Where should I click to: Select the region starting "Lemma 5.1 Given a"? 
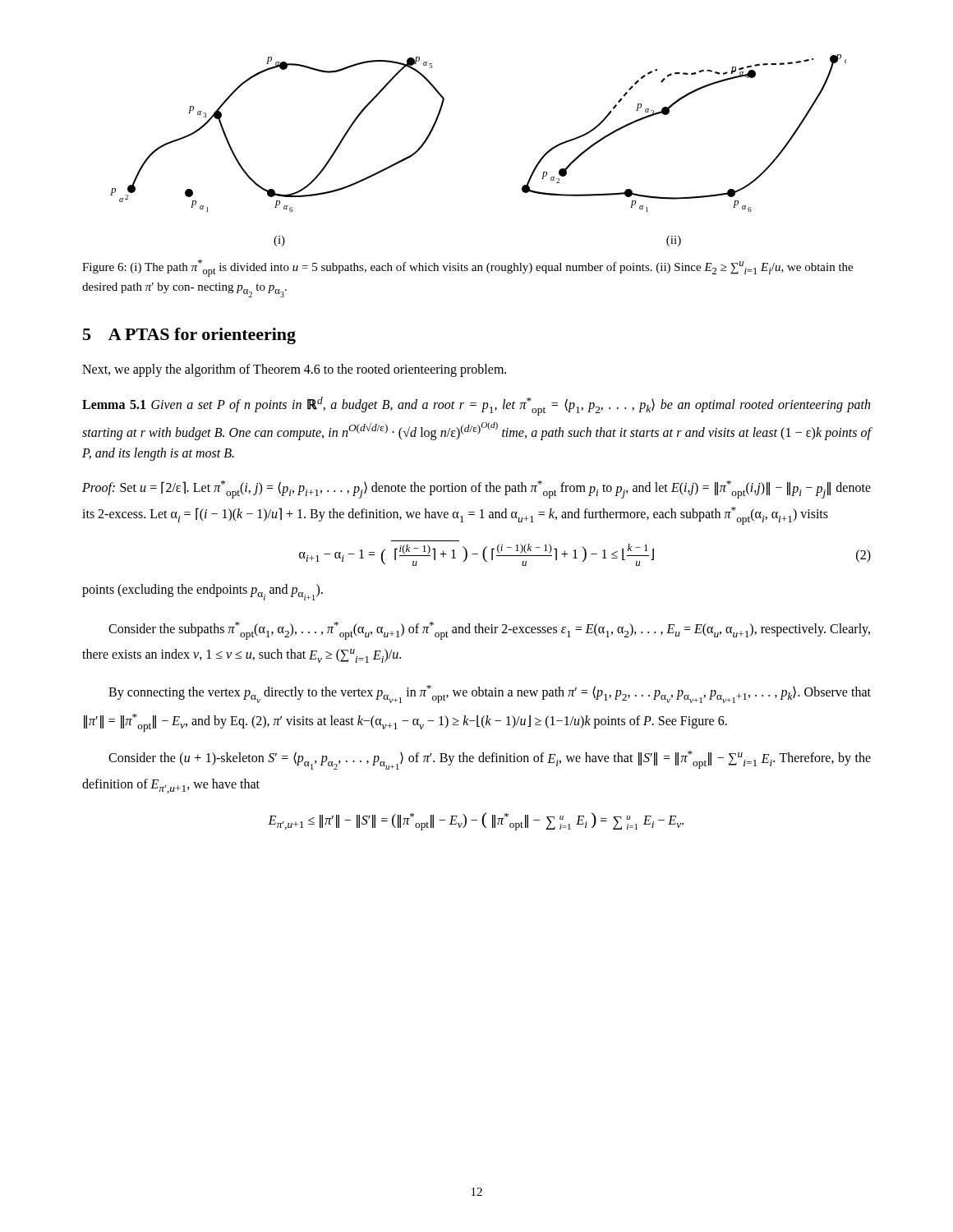[476, 427]
